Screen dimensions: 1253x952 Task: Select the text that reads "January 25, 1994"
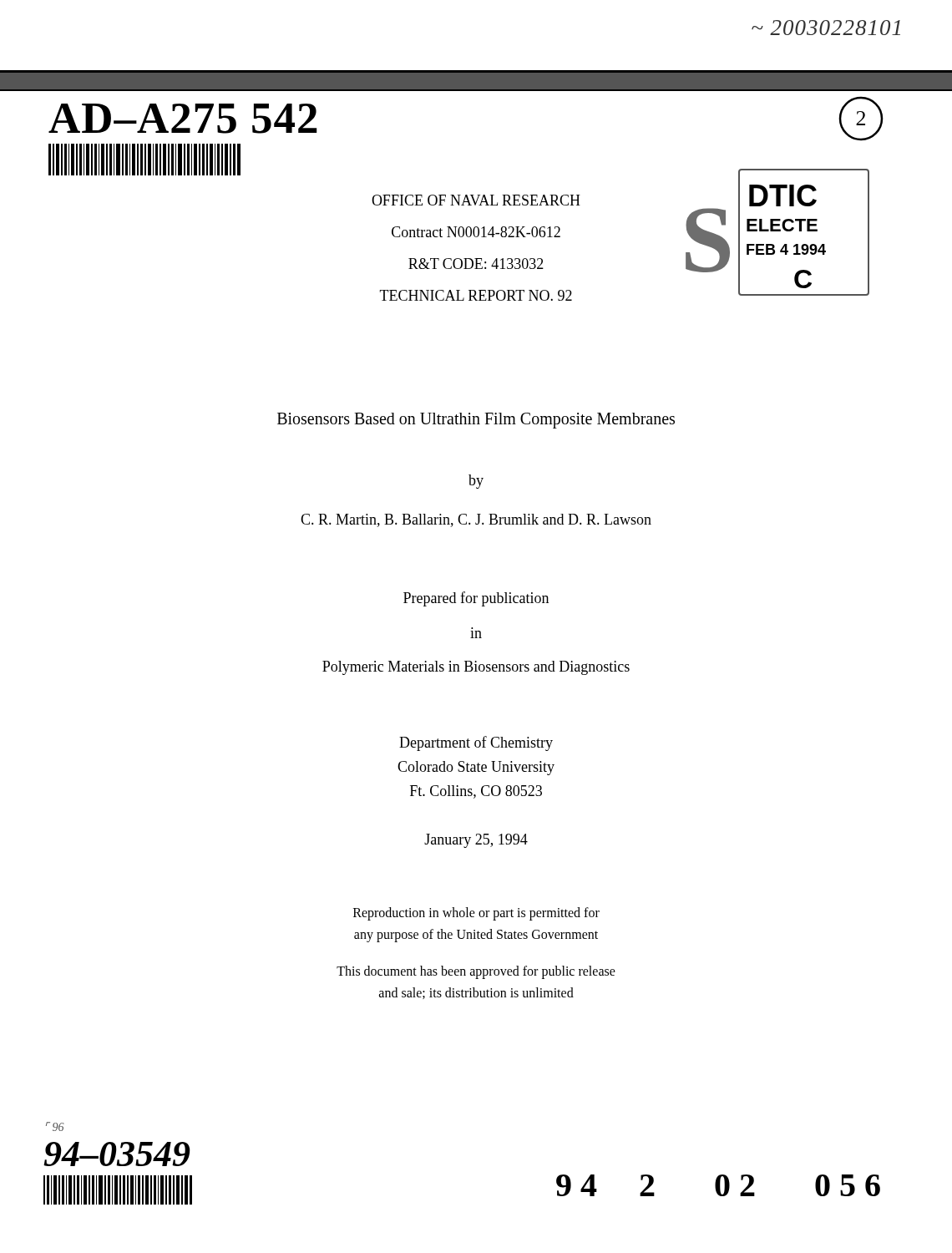click(x=476, y=840)
